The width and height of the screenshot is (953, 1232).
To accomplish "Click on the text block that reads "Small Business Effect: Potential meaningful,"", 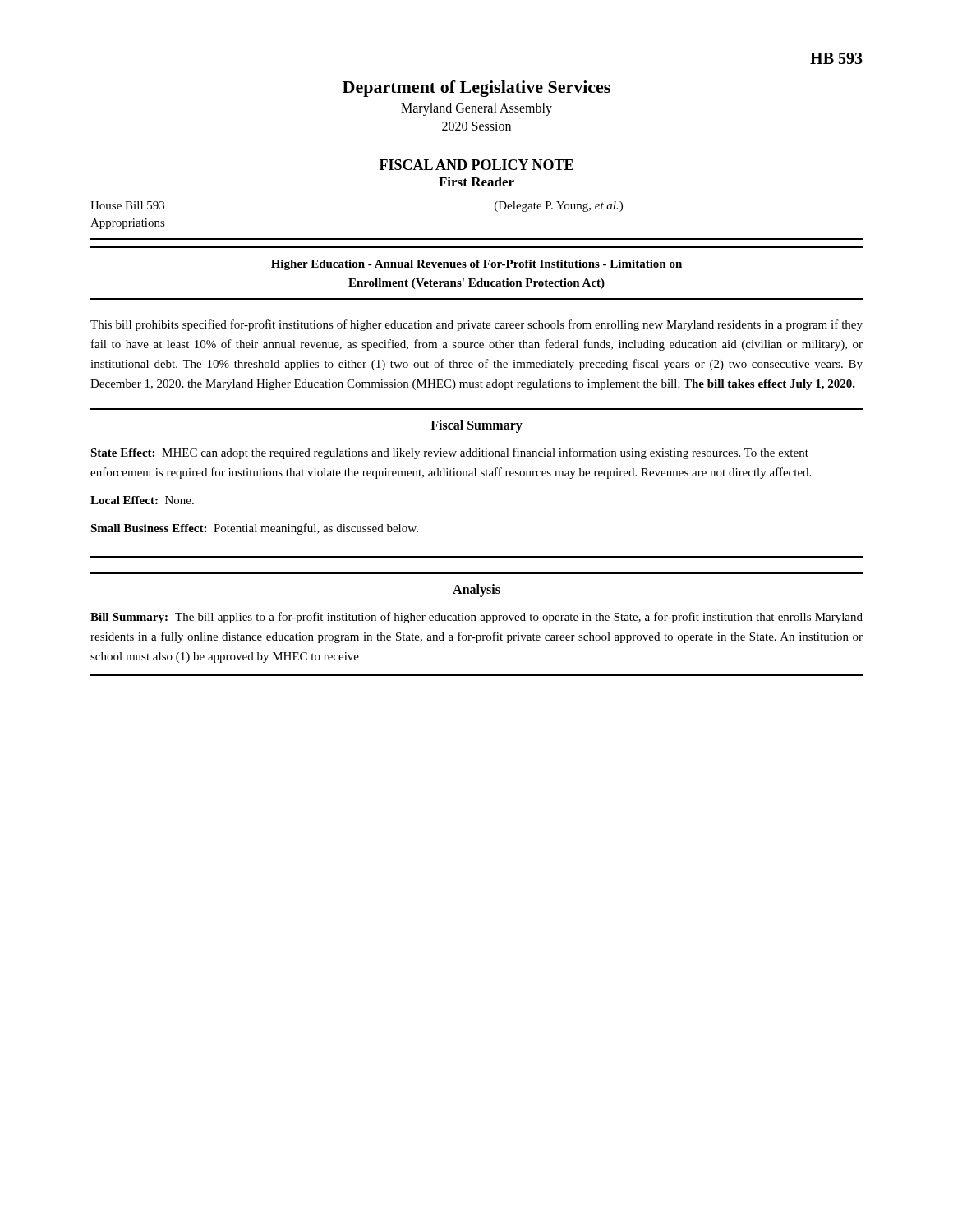I will (255, 528).
